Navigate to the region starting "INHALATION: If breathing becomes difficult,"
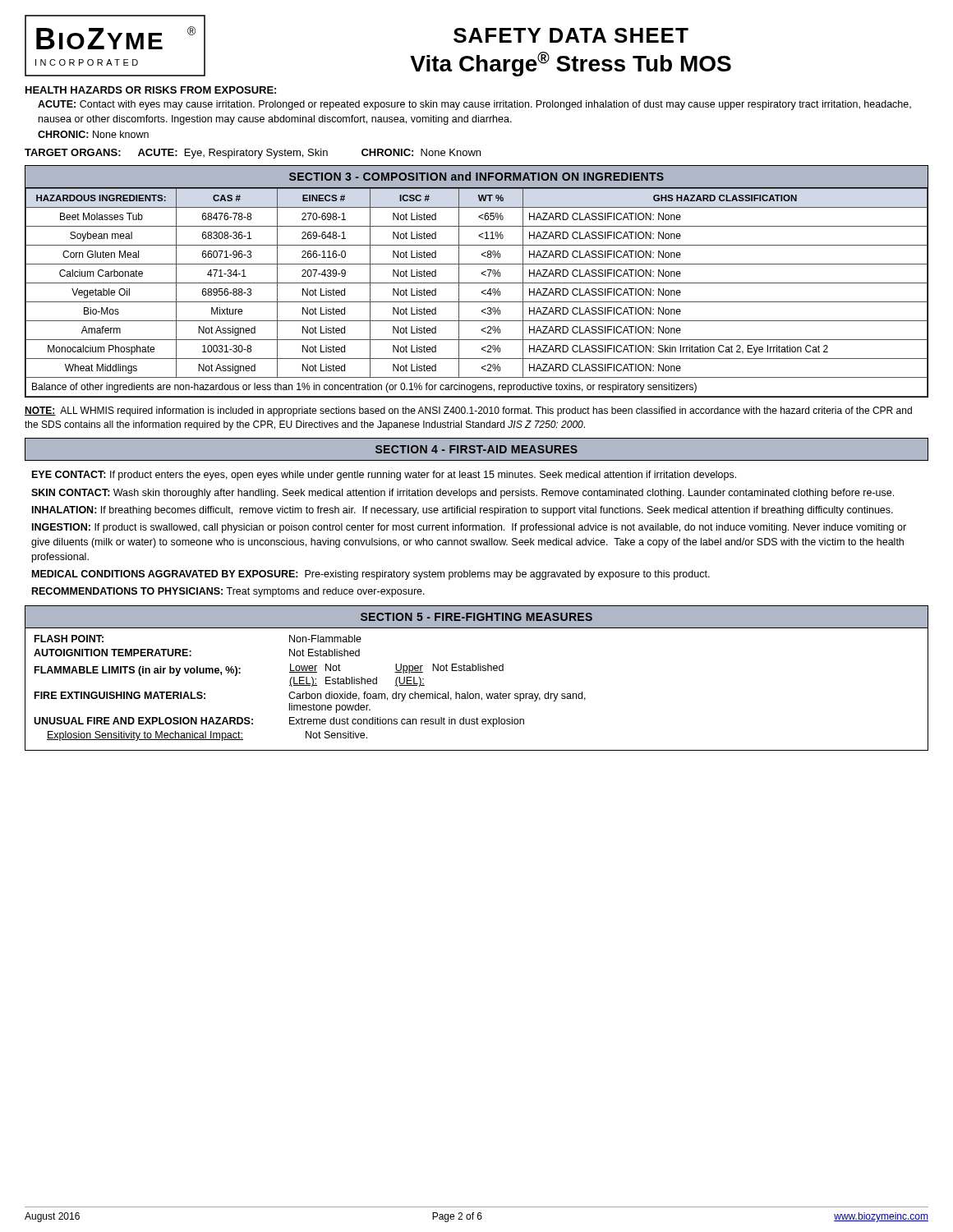 (462, 510)
